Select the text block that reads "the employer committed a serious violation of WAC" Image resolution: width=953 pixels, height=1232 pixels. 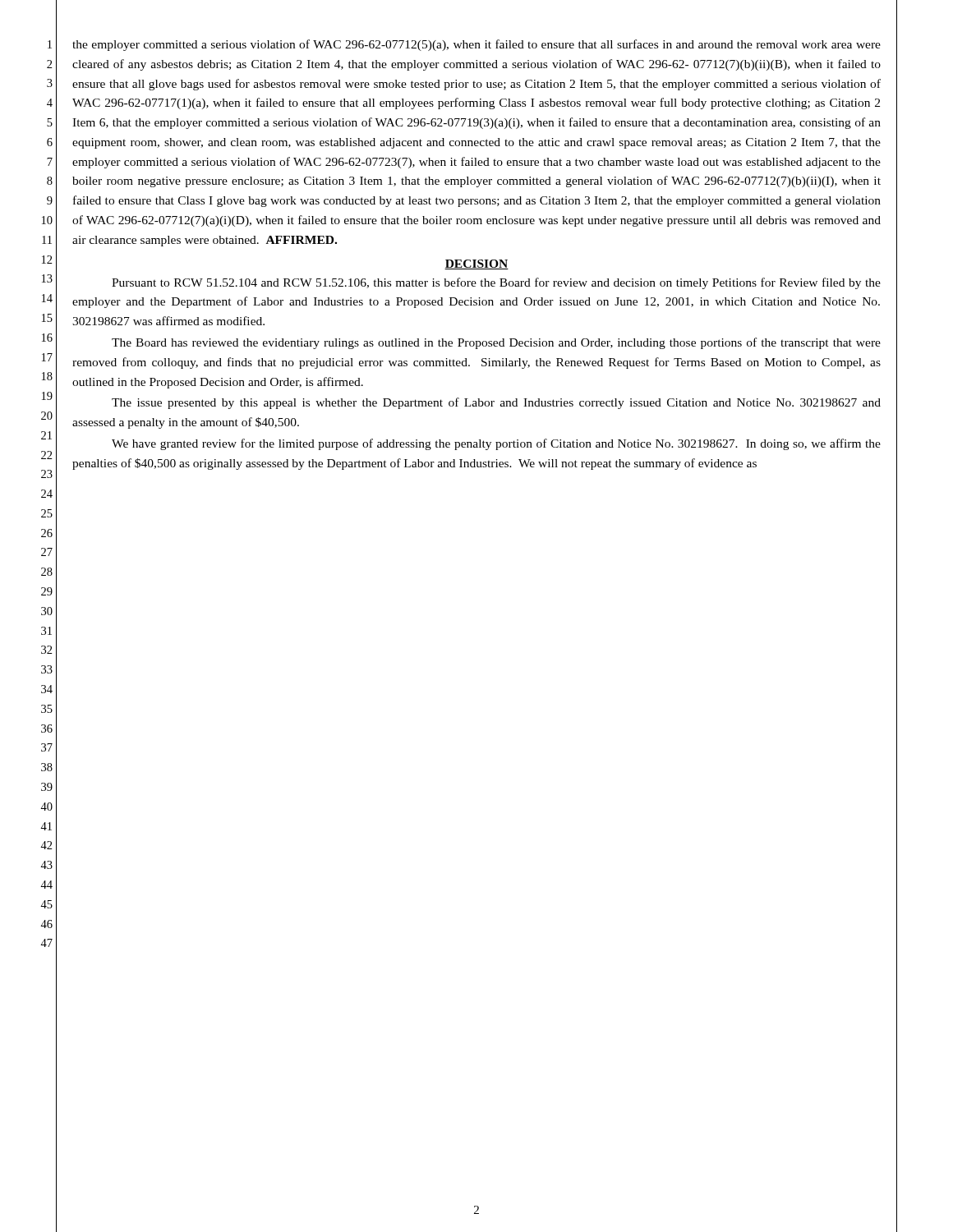tap(476, 142)
